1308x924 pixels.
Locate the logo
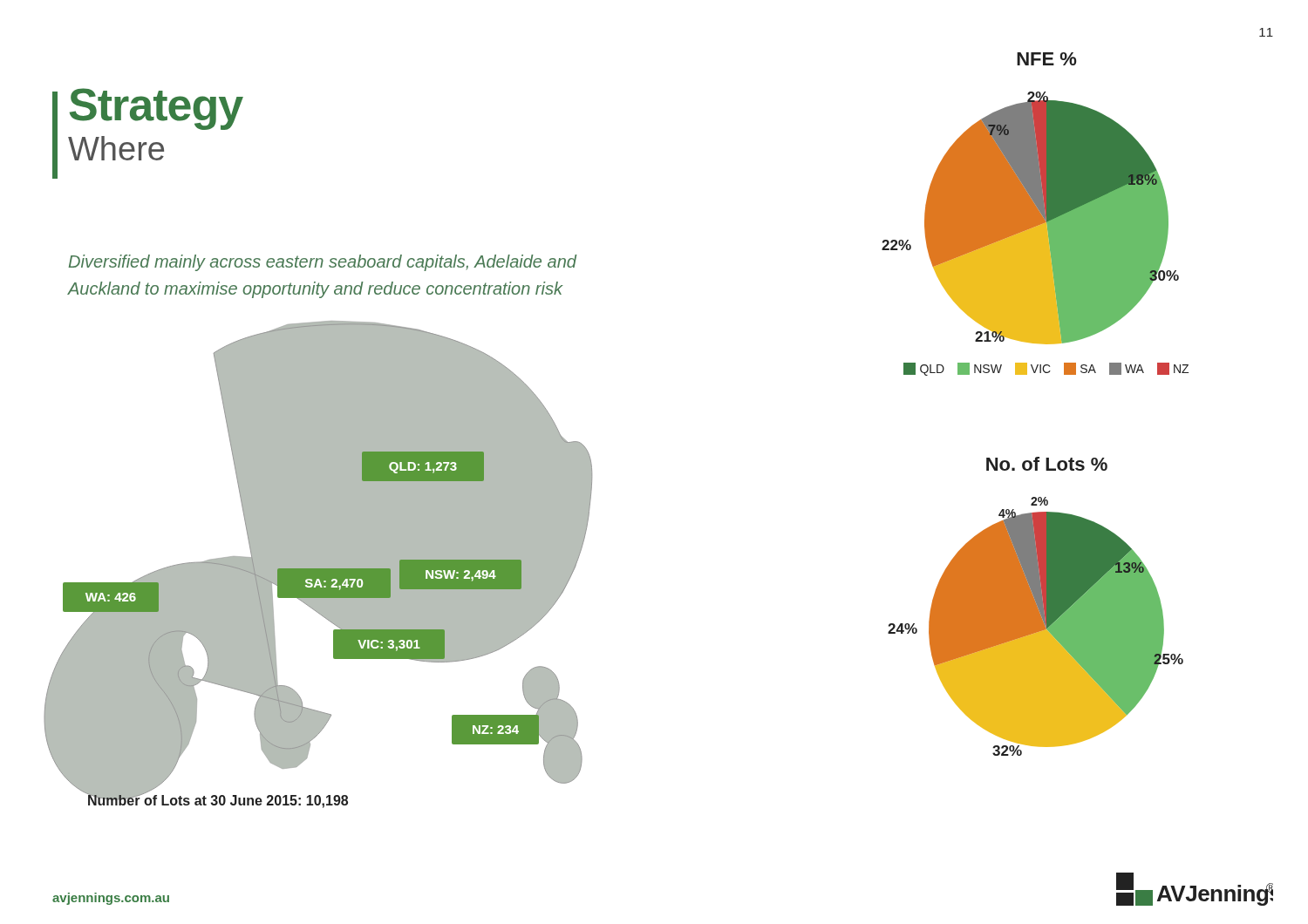pyautogui.click(x=1195, y=885)
